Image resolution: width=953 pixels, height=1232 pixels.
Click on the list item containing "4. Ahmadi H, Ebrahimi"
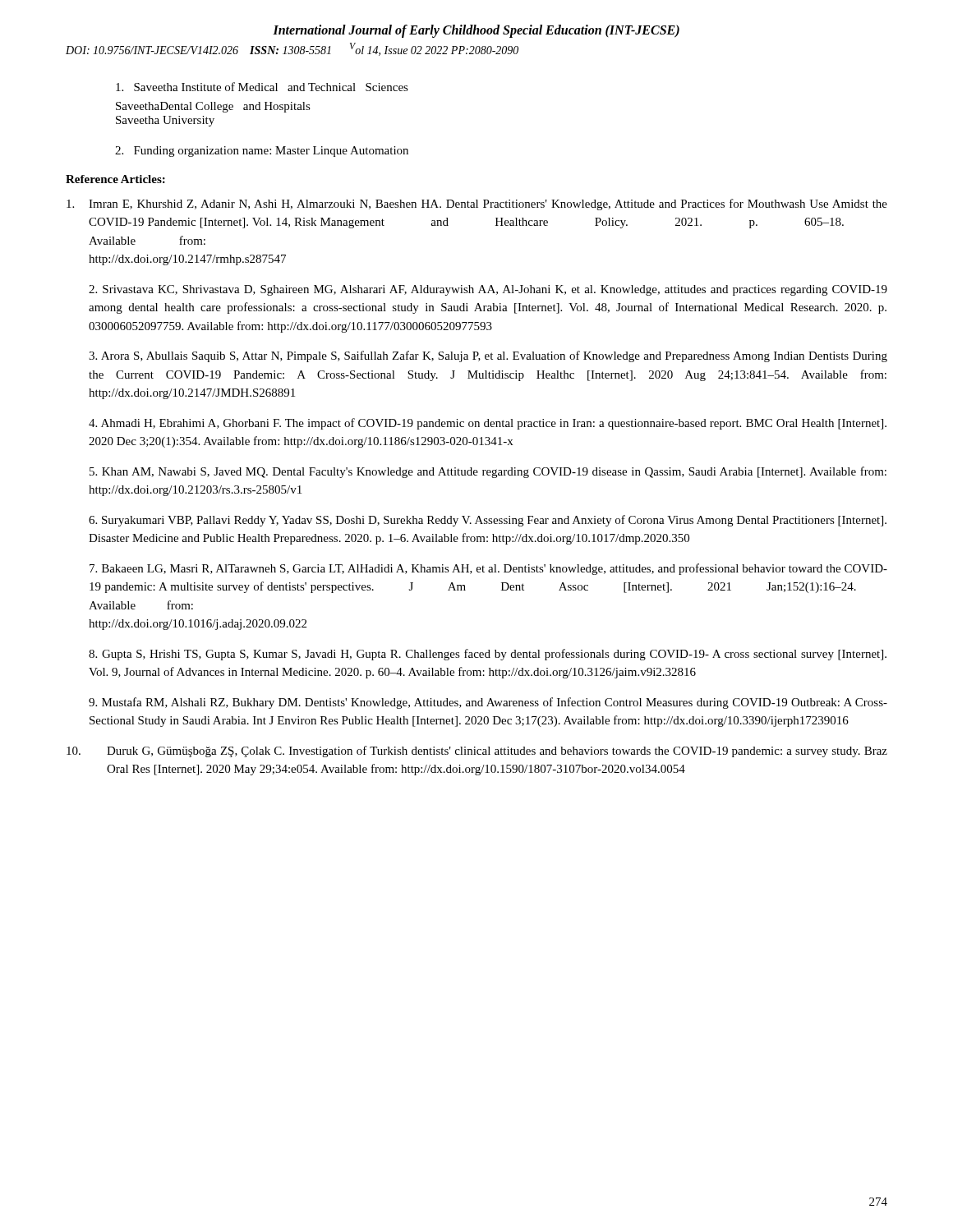[x=488, y=432]
